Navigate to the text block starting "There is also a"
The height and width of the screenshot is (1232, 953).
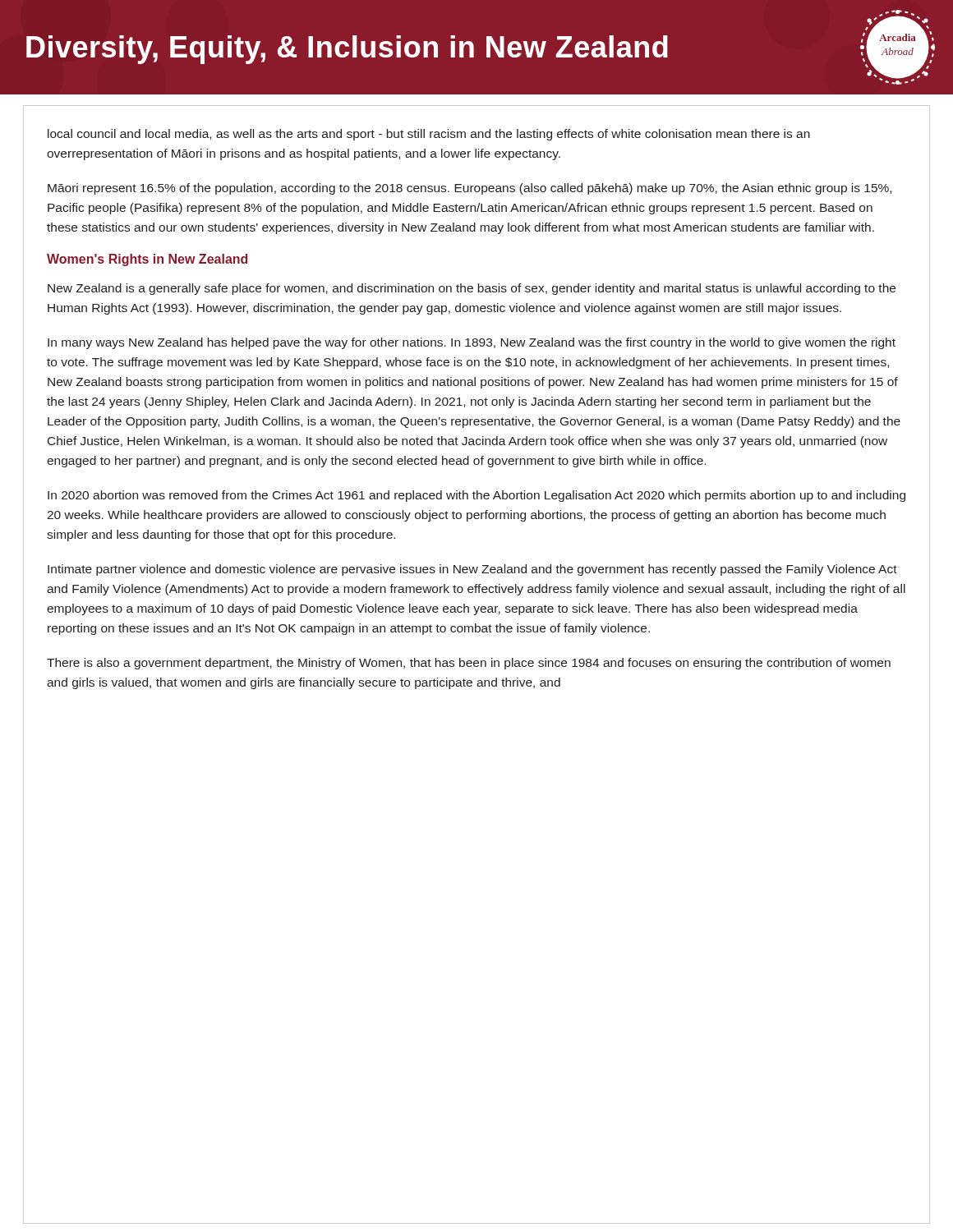tap(469, 673)
